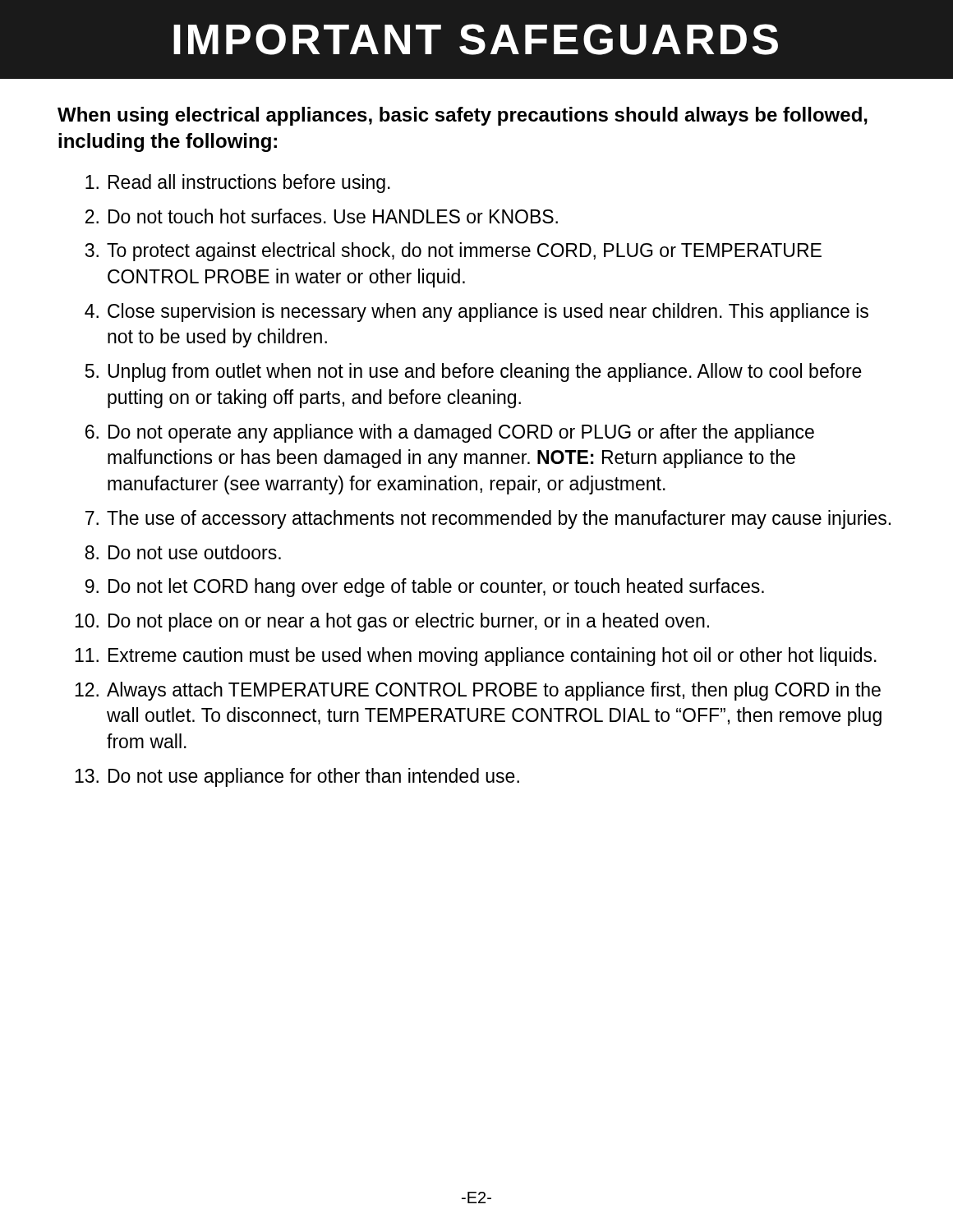Image resolution: width=953 pixels, height=1232 pixels.
Task: Locate the element starting "11. Extreme caution must be used when moving"
Action: pyautogui.click(x=476, y=656)
